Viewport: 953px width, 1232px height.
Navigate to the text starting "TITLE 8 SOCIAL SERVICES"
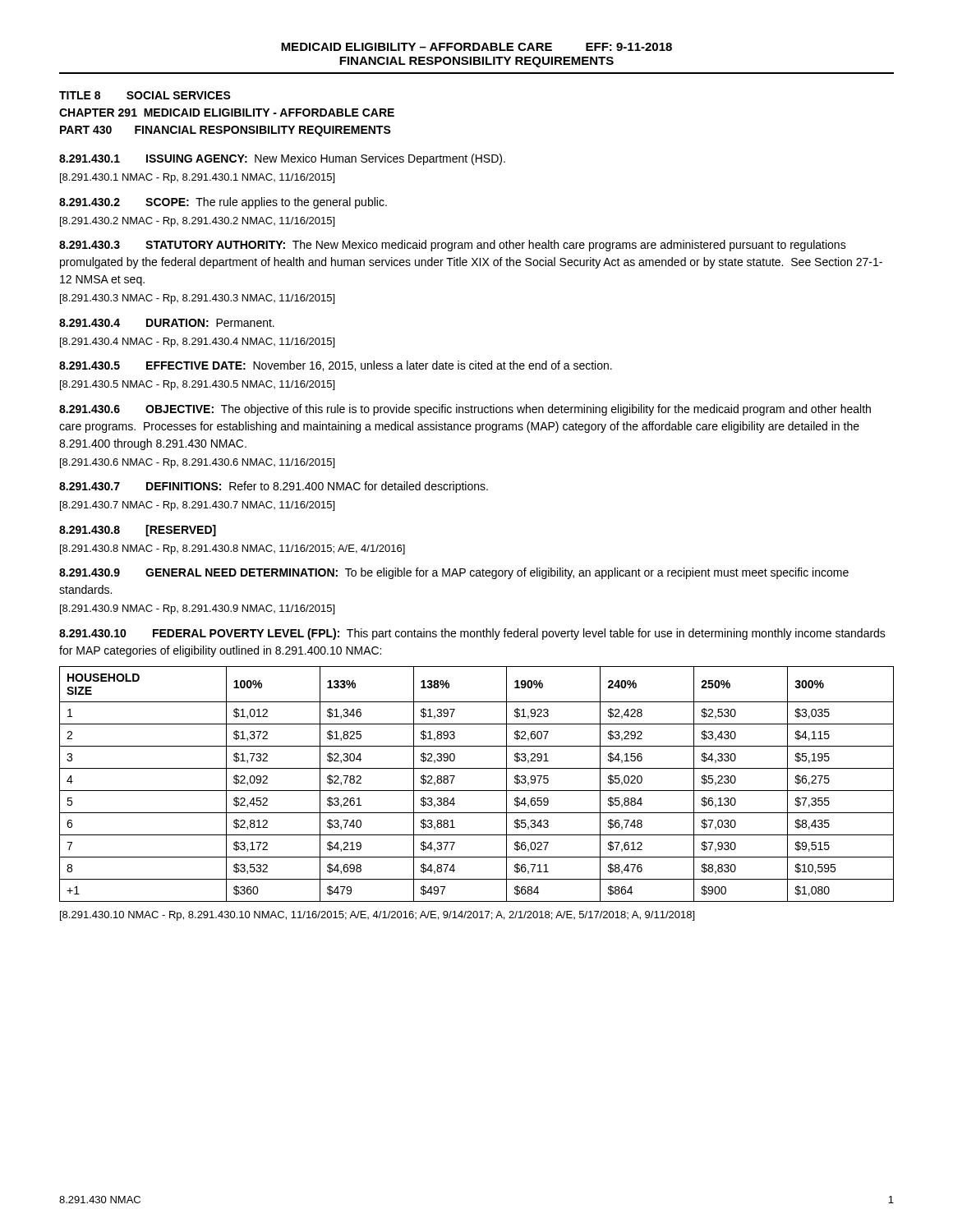[145, 95]
